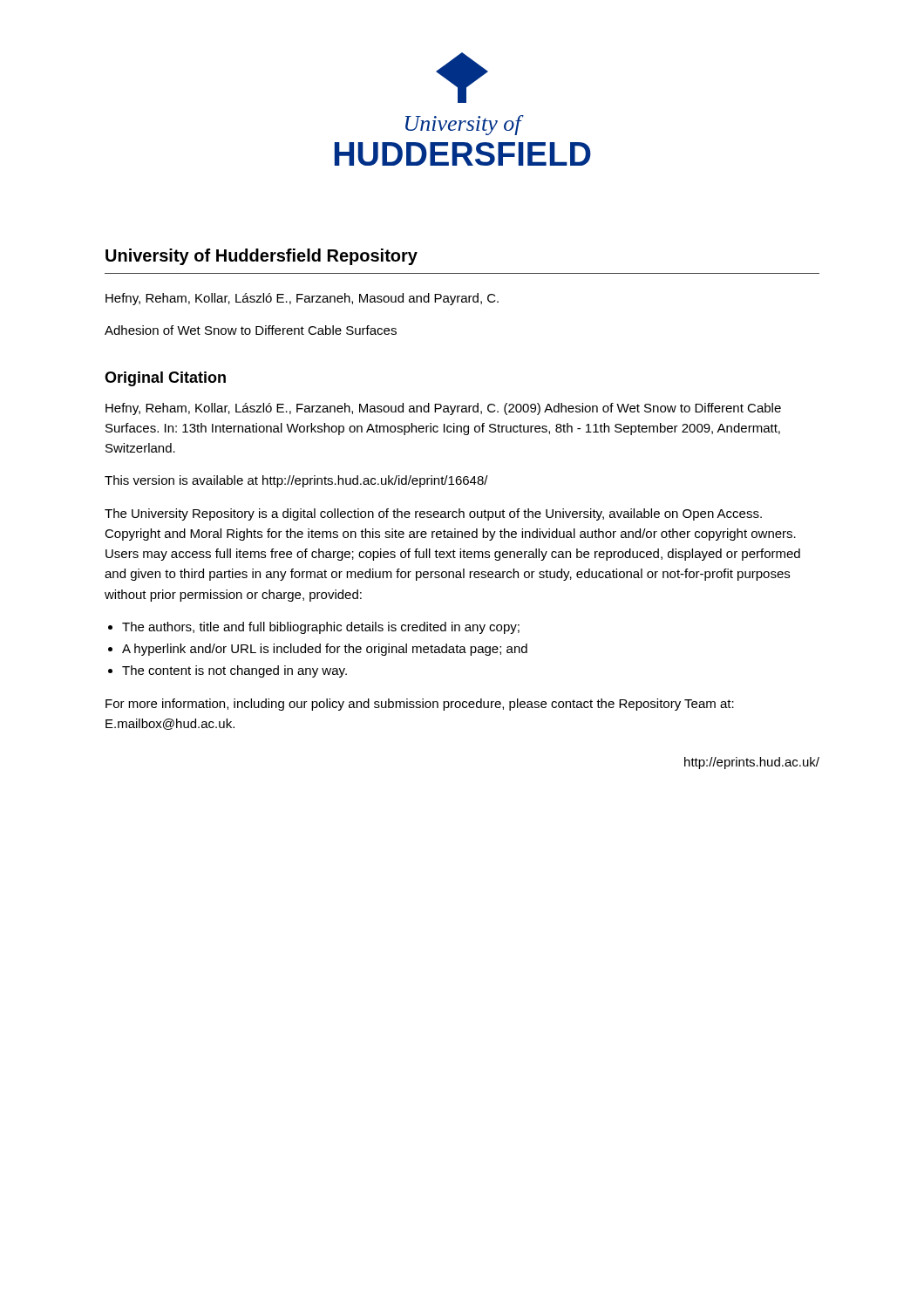This screenshot has width=924, height=1308.
Task: Locate the list item with the text "The authors, title and full bibliographic"
Action: [x=321, y=626]
